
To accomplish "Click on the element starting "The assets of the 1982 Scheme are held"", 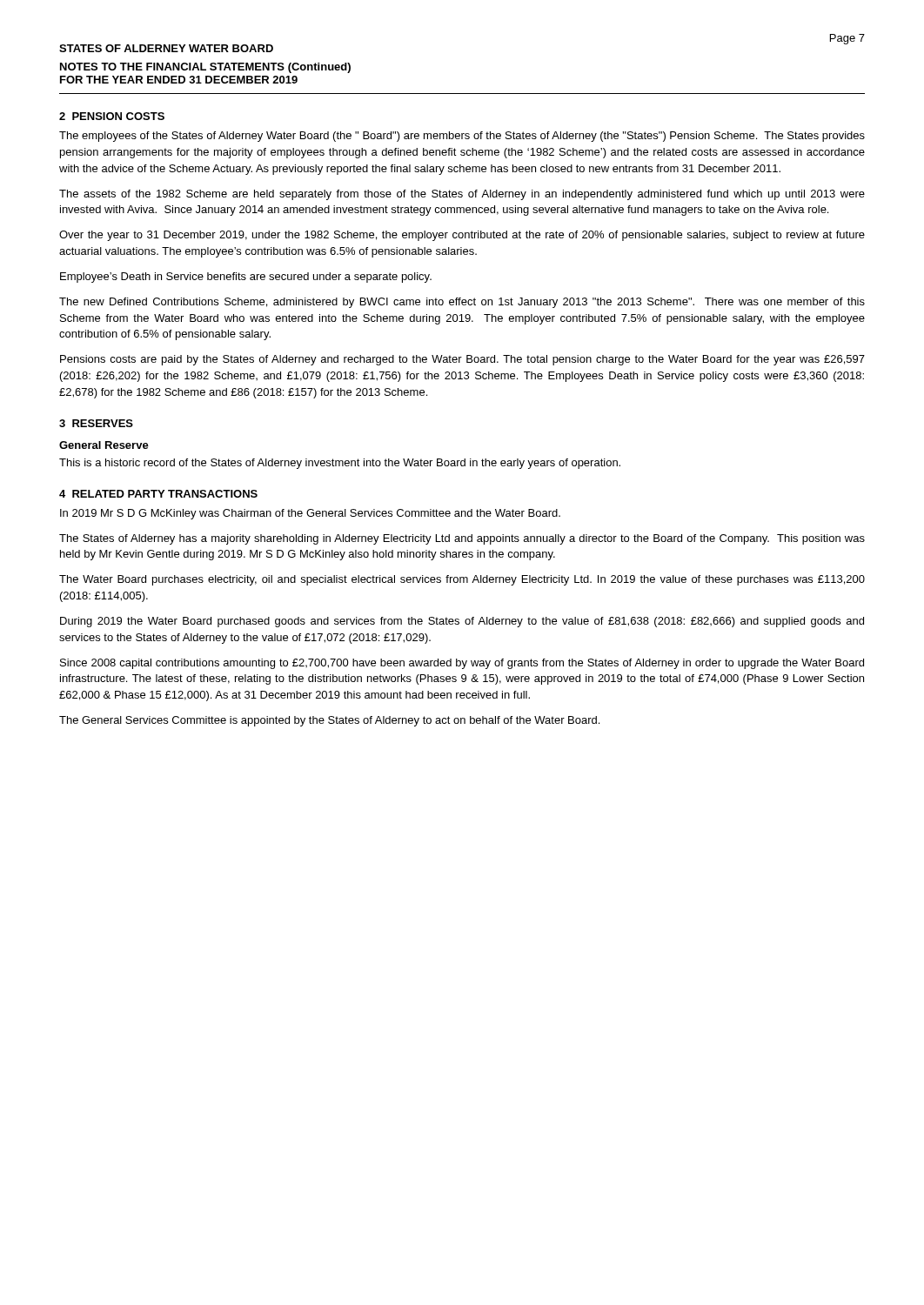I will [x=462, y=201].
